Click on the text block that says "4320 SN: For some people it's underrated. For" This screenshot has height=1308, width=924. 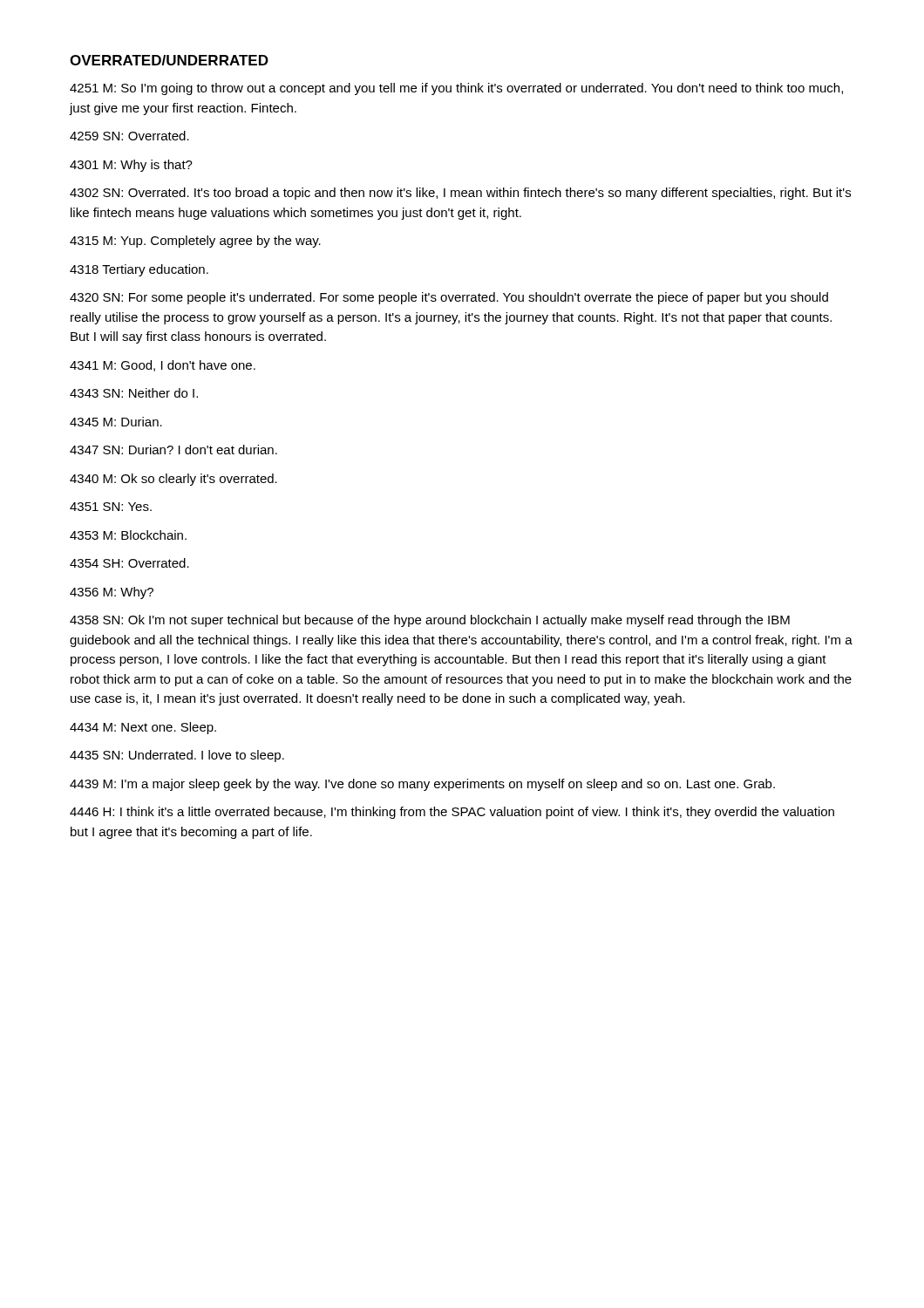(451, 317)
